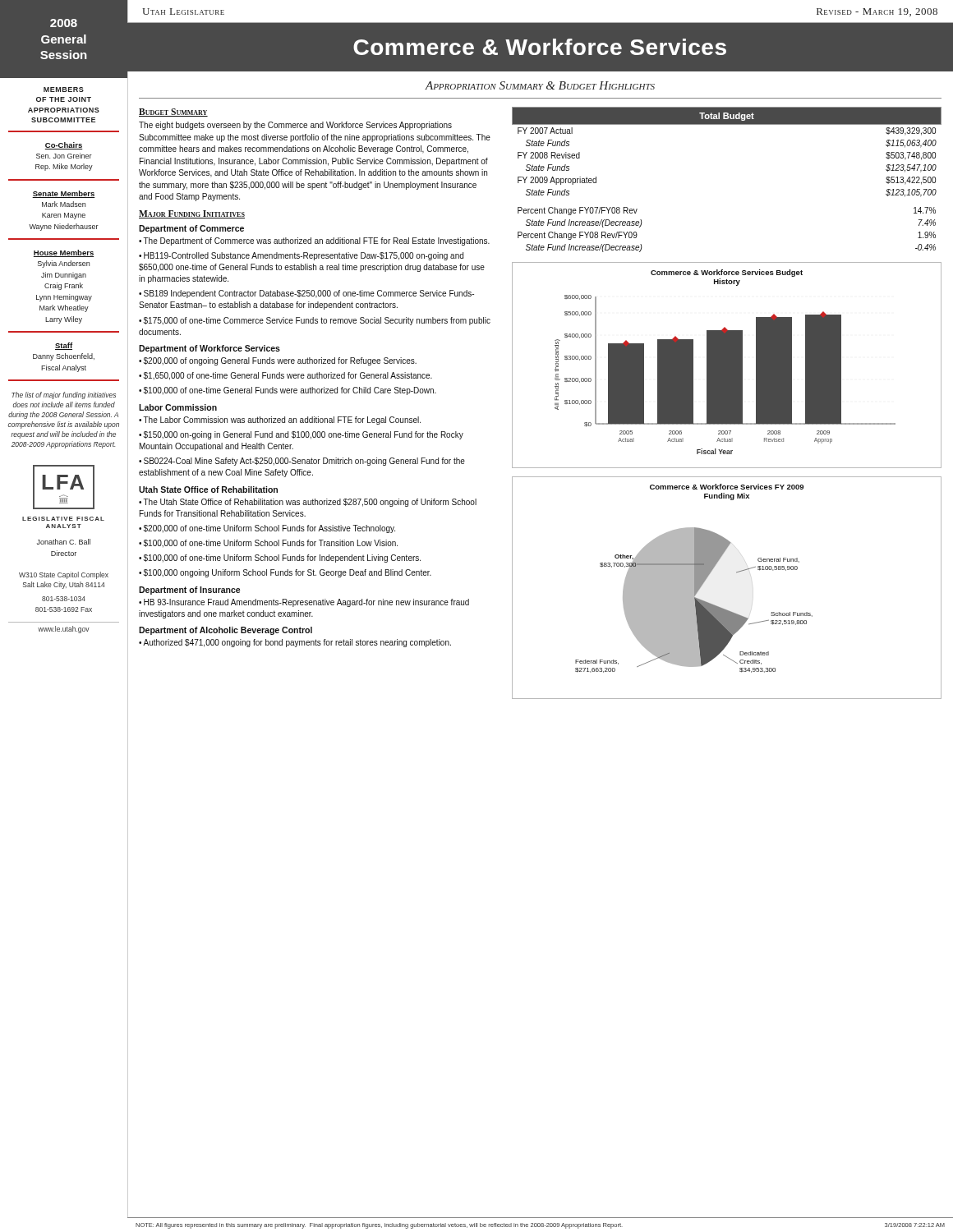Find the block starting "House Members"
This screenshot has width=953, height=1232.
point(64,253)
